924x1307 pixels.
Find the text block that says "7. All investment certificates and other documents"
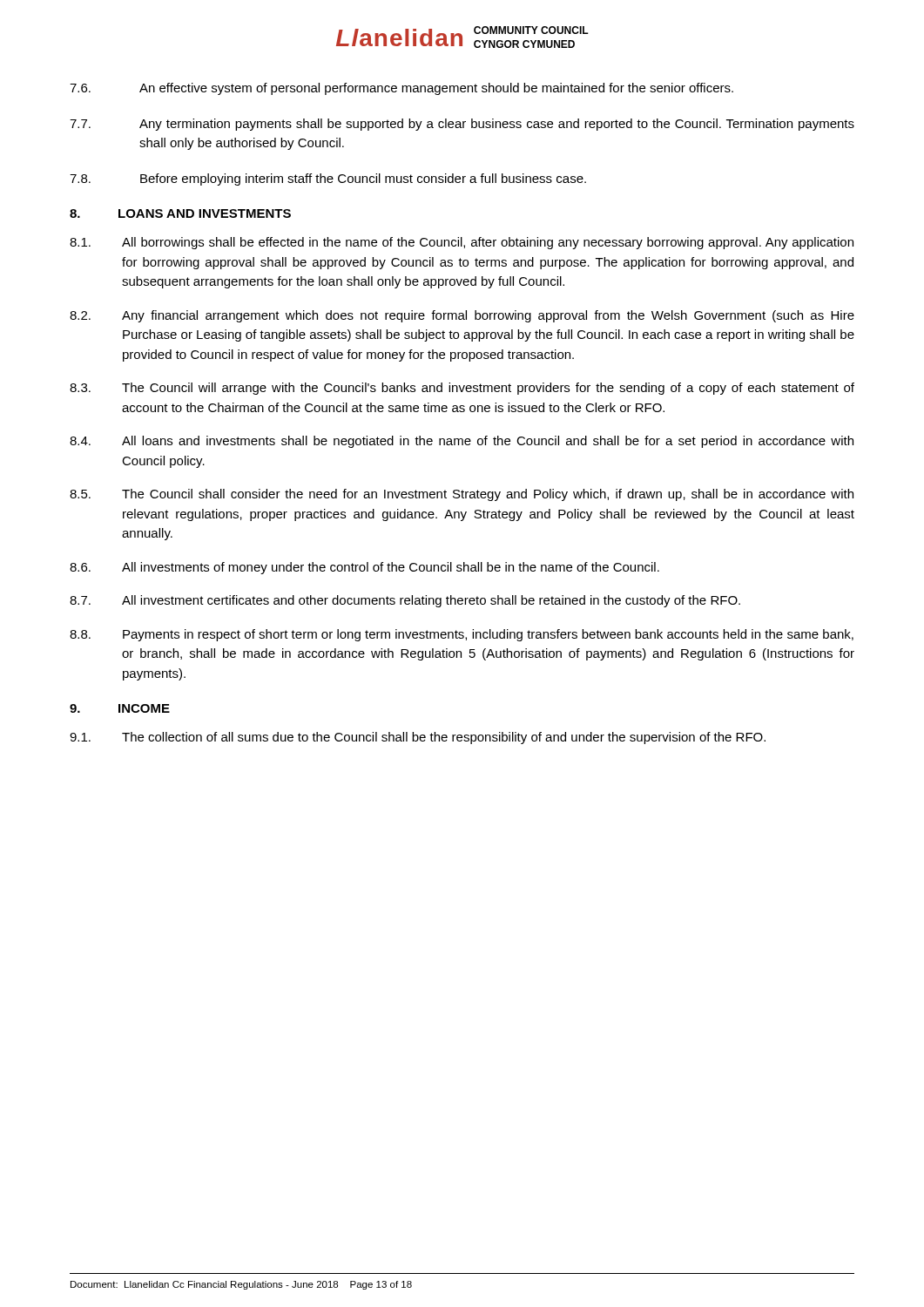click(x=462, y=601)
